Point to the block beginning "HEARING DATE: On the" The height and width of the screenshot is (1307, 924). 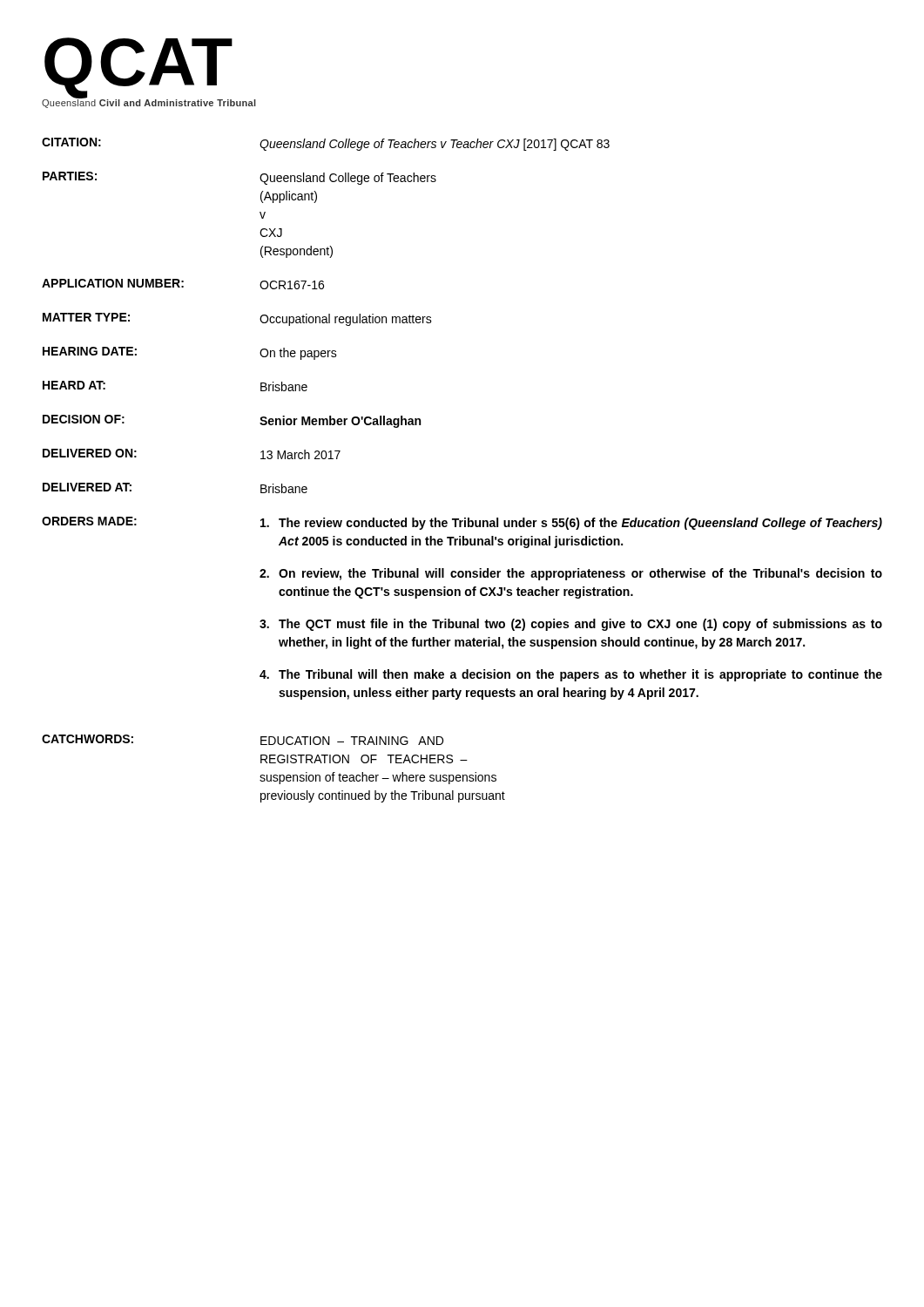pyautogui.click(x=93, y=354)
